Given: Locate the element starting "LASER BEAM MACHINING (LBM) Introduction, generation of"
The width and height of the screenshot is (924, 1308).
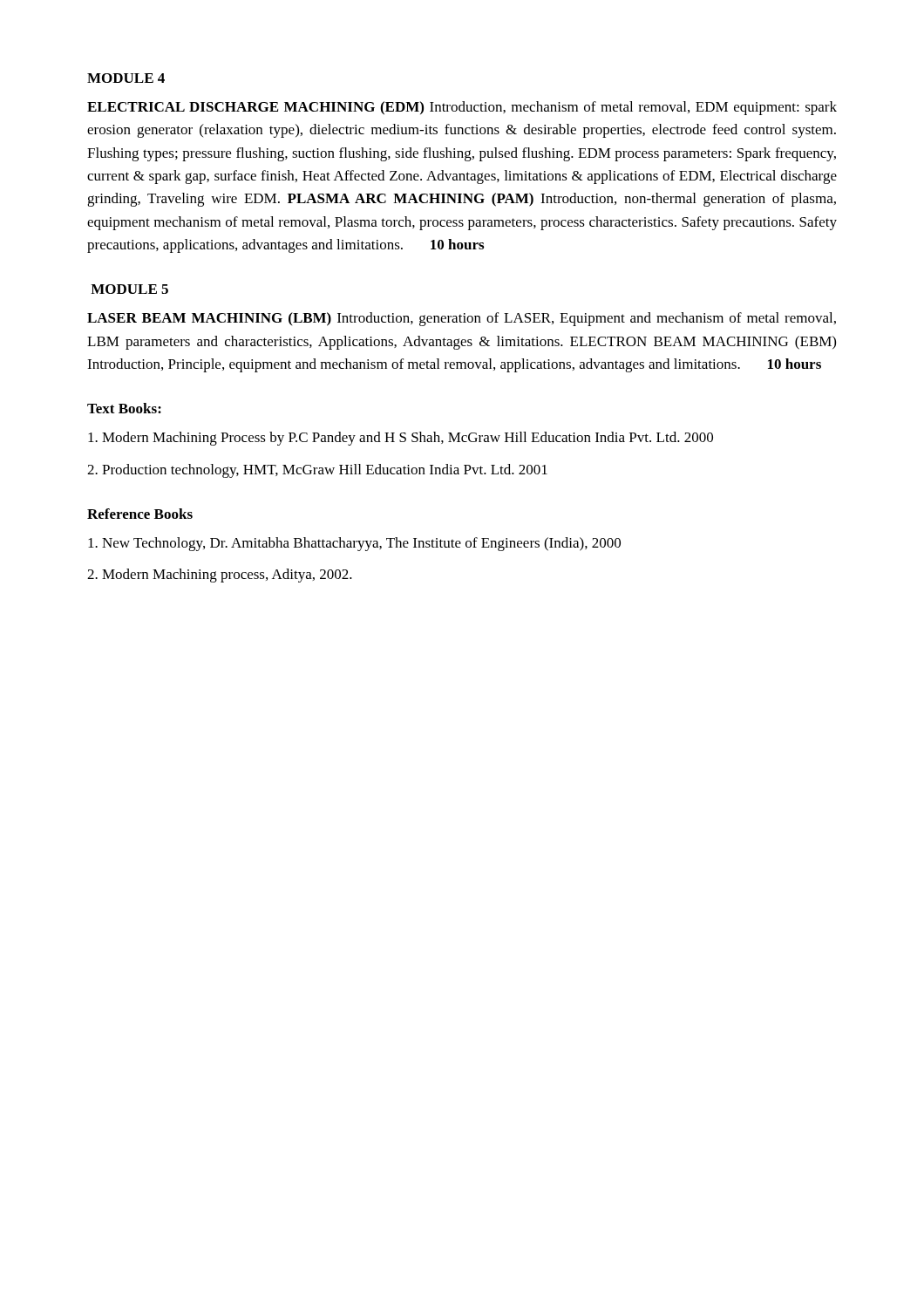Looking at the screenshot, I should (x=462, y=341).
